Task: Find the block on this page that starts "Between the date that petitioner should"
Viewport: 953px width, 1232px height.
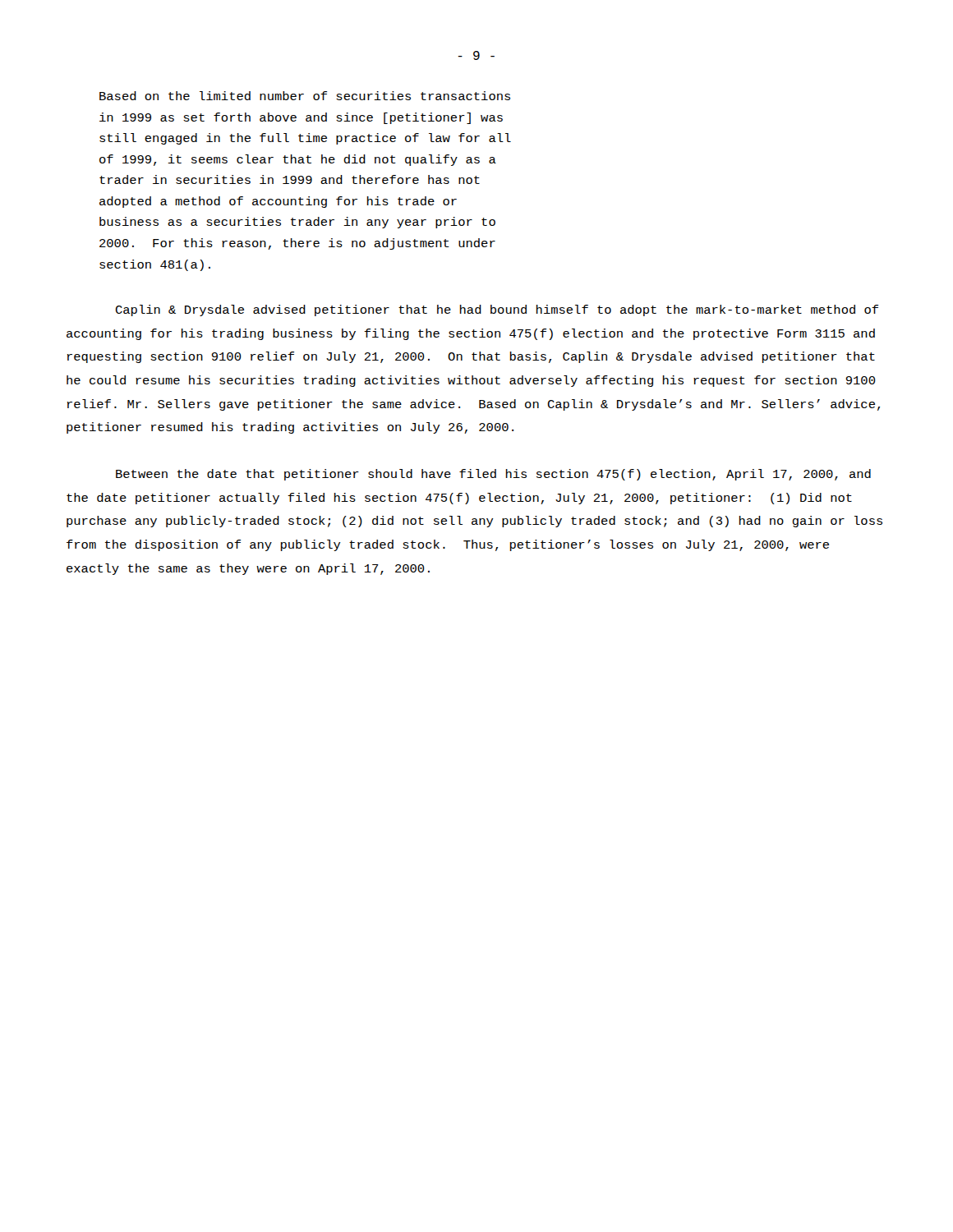Action: click(x=475, y=522)
